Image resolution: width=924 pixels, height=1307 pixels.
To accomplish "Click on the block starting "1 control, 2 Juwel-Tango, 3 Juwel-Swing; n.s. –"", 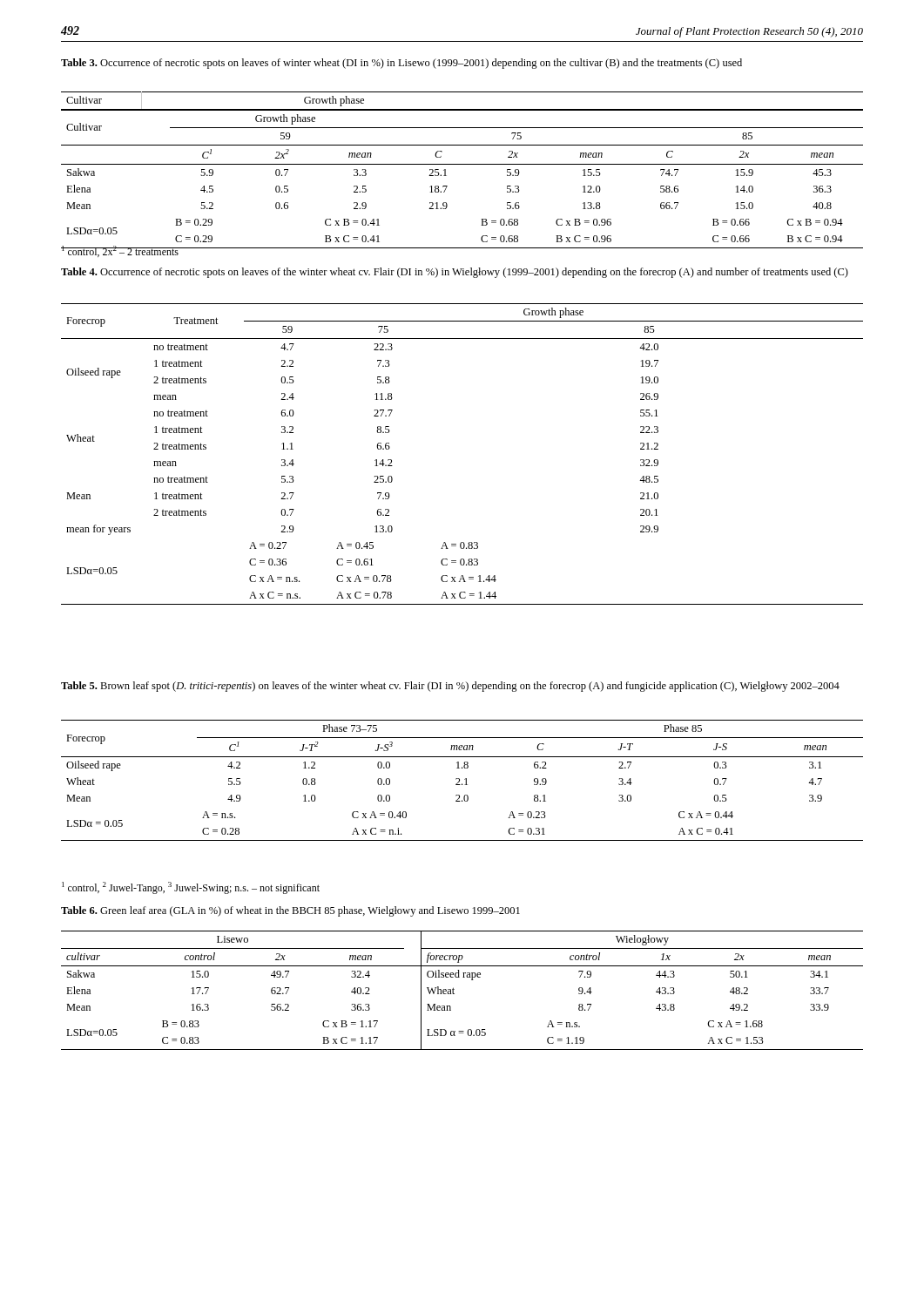I will pyautogui.click(x=190, y=887).
